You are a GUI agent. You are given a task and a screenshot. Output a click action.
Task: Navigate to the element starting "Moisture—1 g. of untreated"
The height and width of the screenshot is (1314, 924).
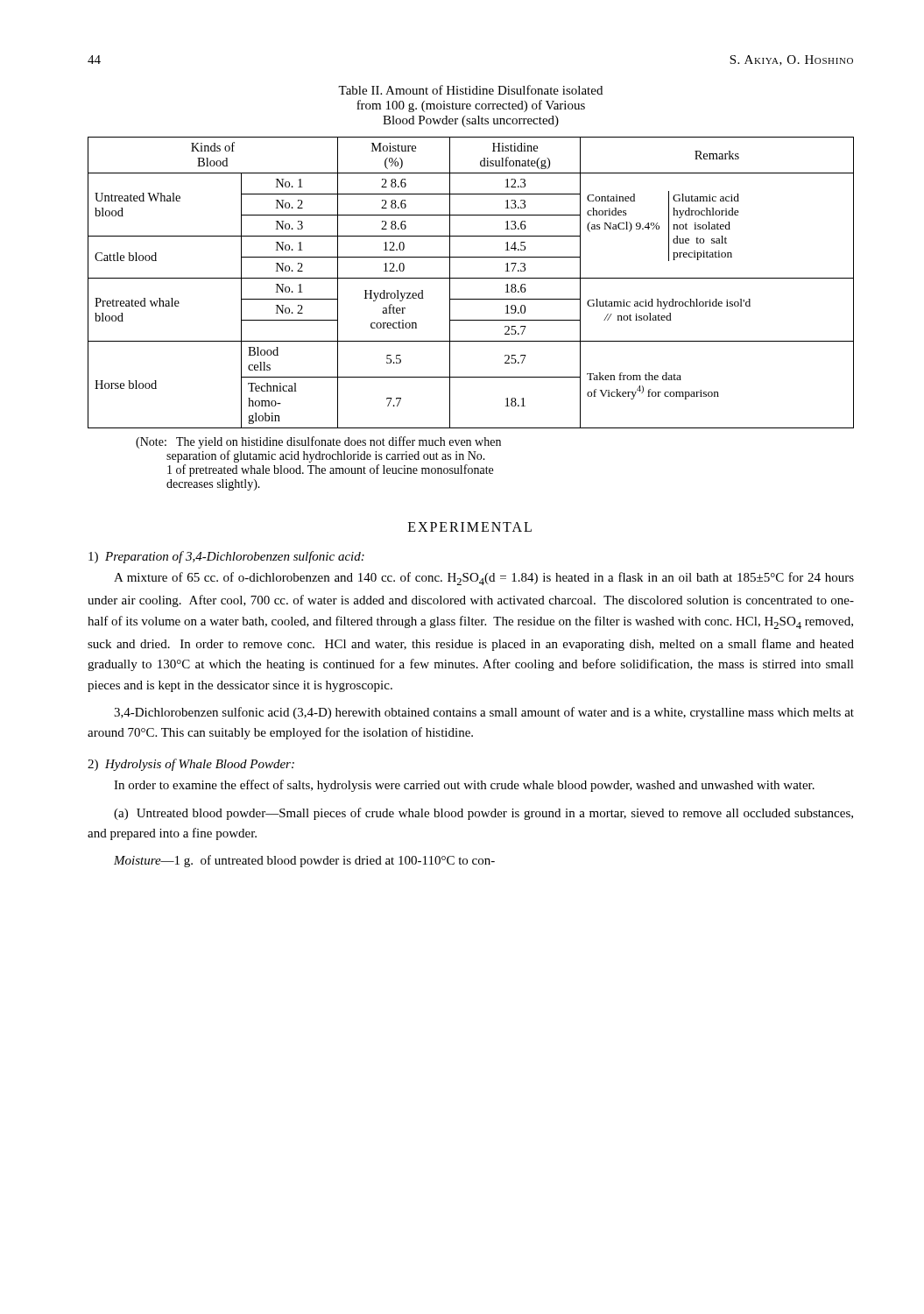(x=304, y=860)
